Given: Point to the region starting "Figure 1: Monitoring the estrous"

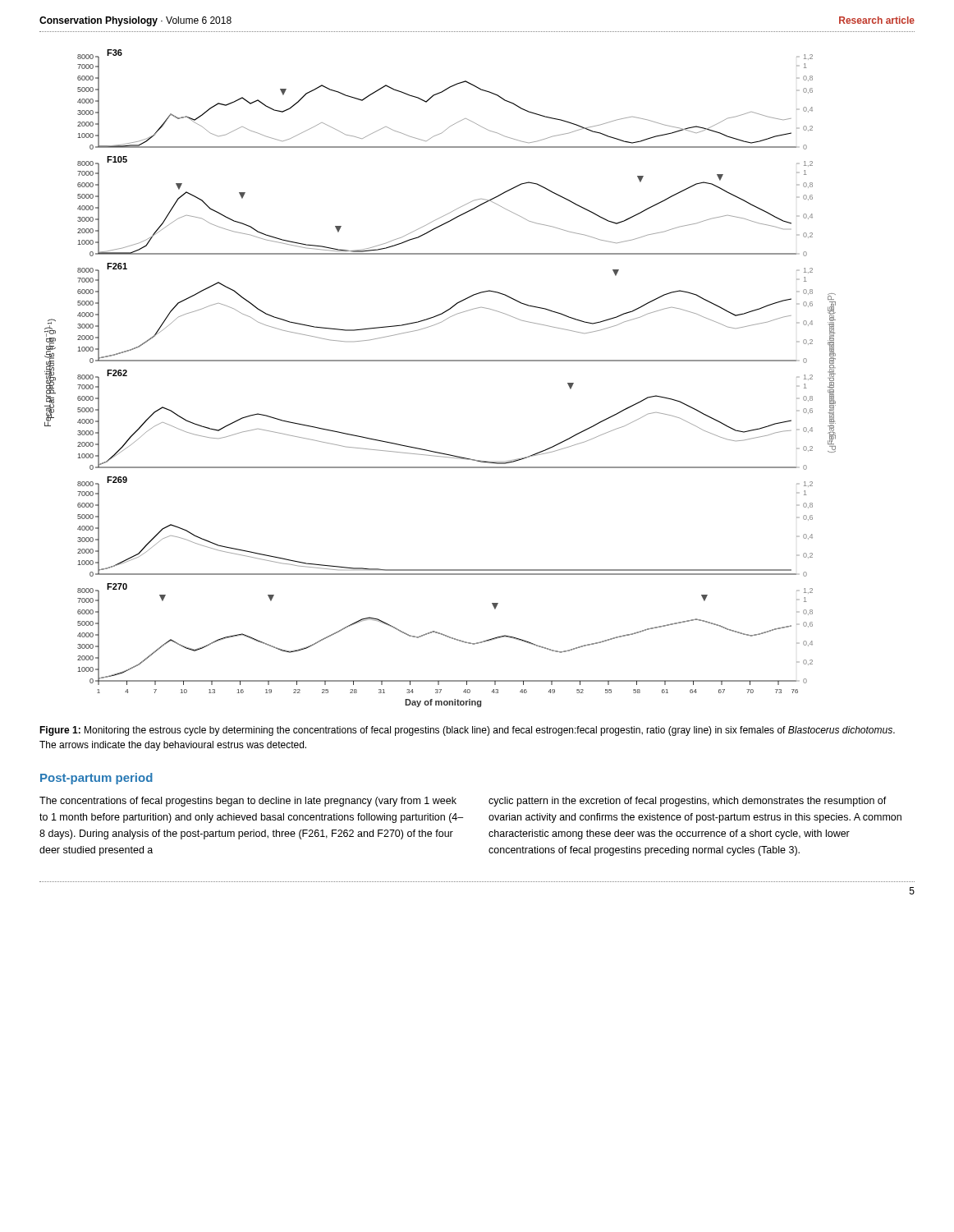Looking at the screenshot, I should [467, 738].
